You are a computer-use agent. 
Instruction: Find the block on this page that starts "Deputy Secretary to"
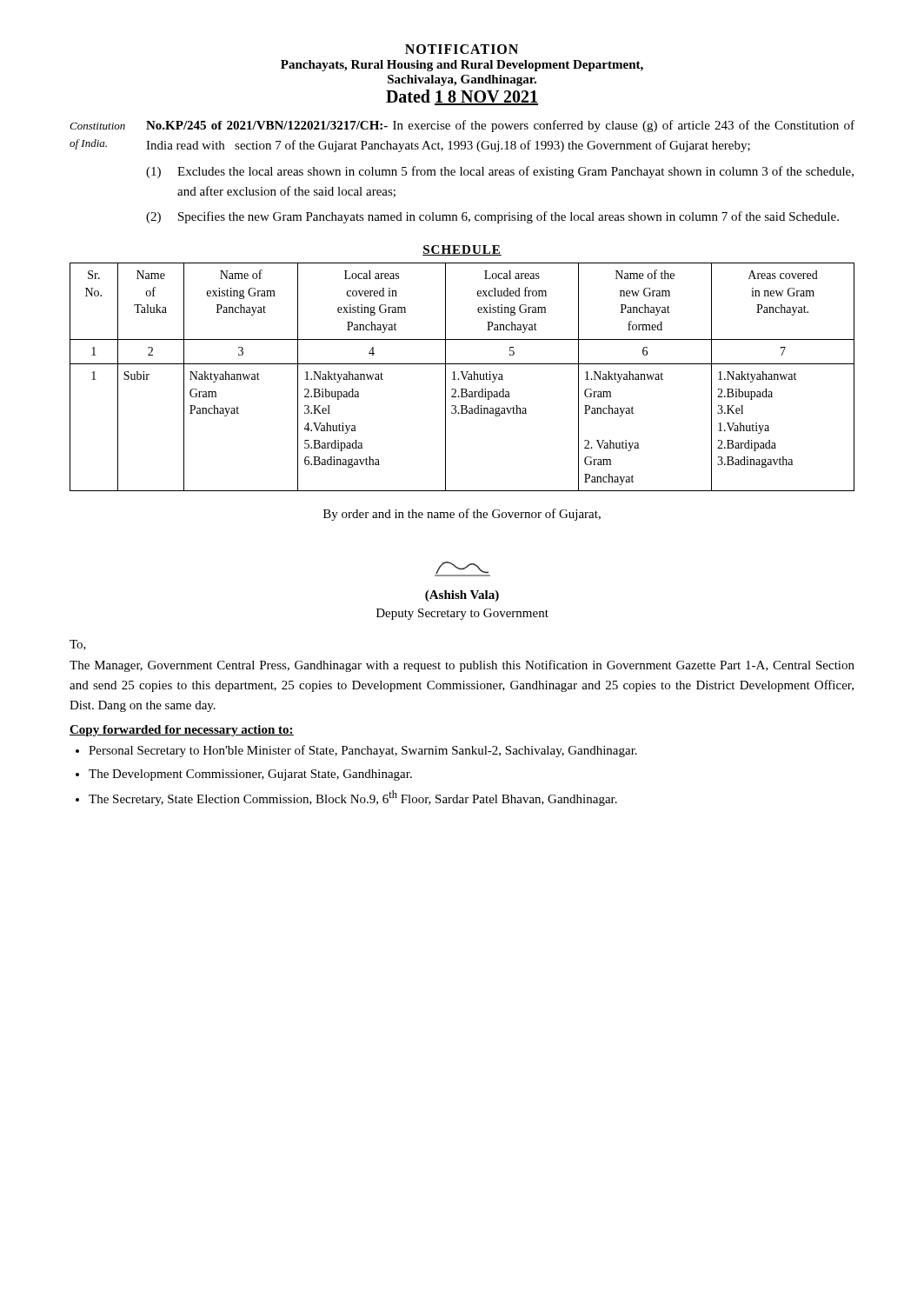click(x=462, y=613)
